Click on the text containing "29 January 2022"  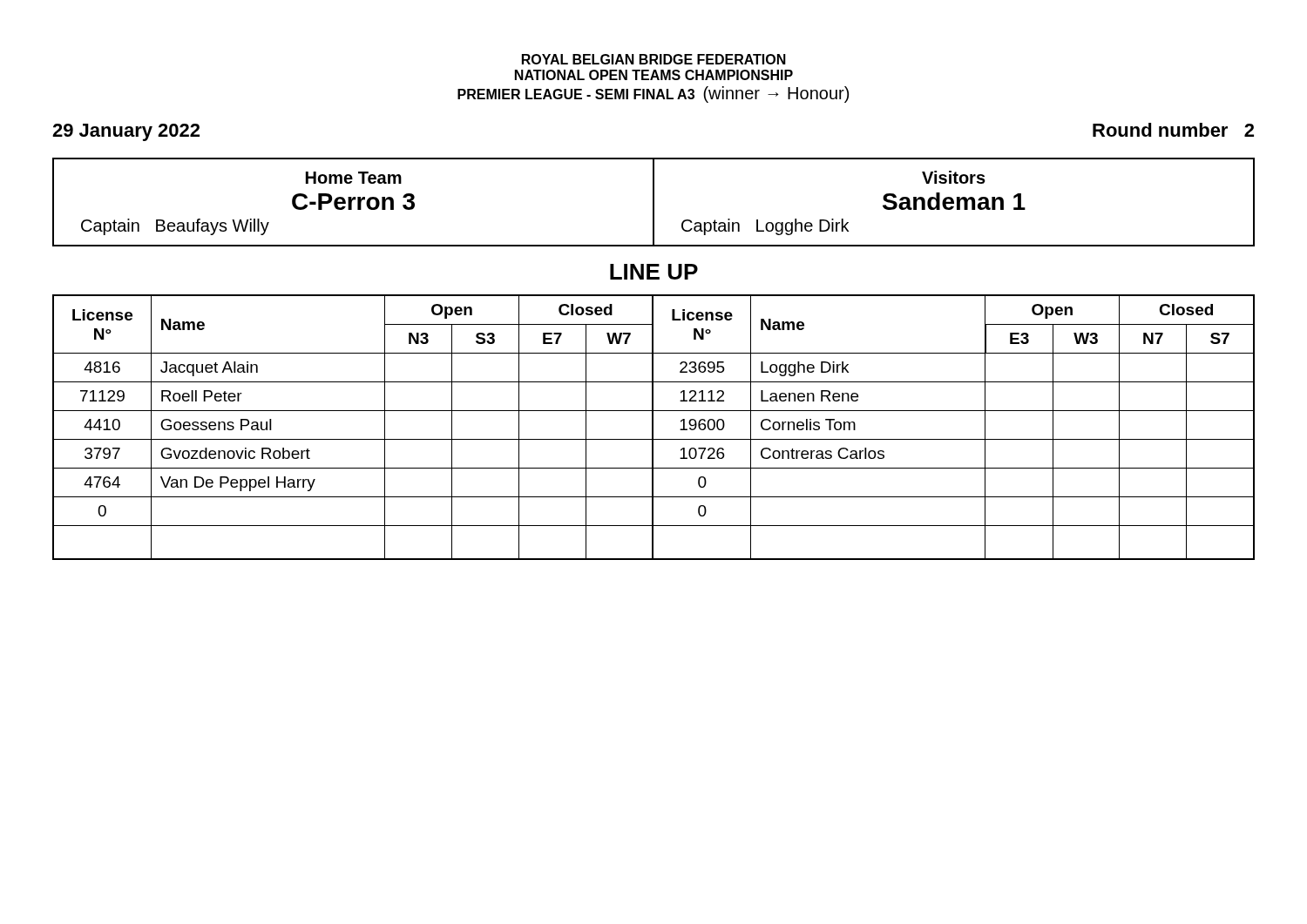point(126,130)
